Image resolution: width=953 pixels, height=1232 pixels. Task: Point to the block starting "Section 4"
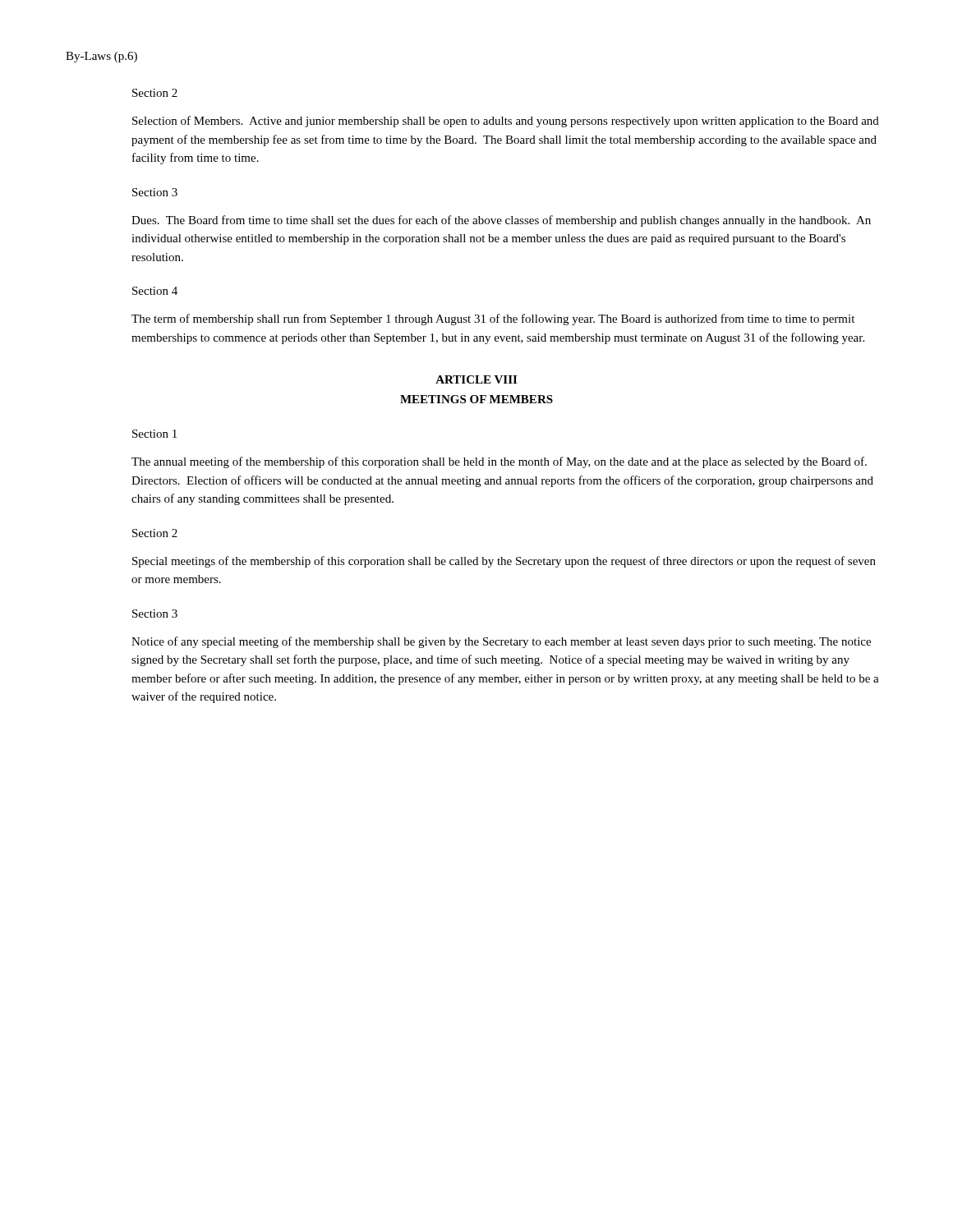(x=155, y=291)
